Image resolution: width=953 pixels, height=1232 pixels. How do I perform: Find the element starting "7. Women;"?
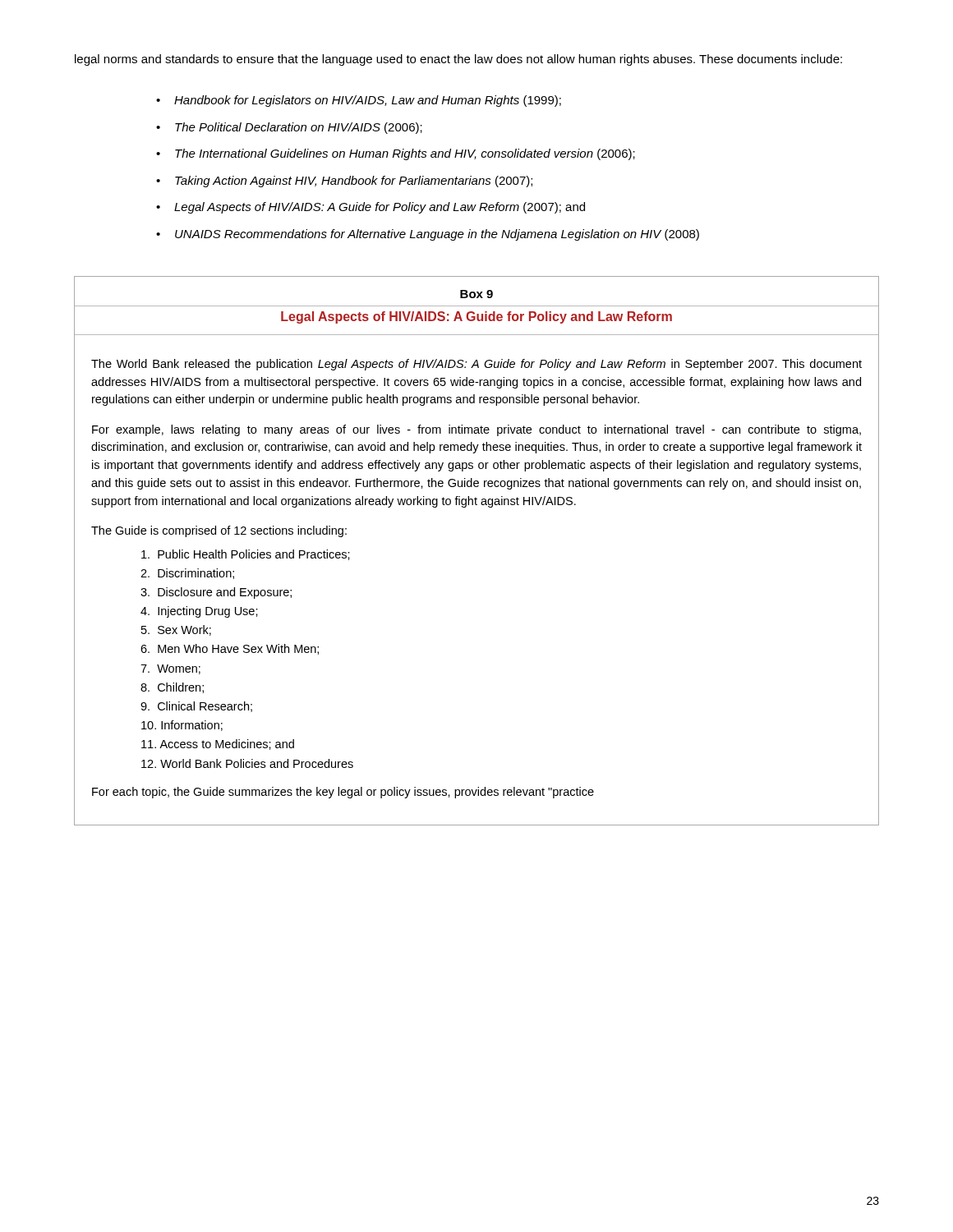pyautogui.click(x=171, y=668)
